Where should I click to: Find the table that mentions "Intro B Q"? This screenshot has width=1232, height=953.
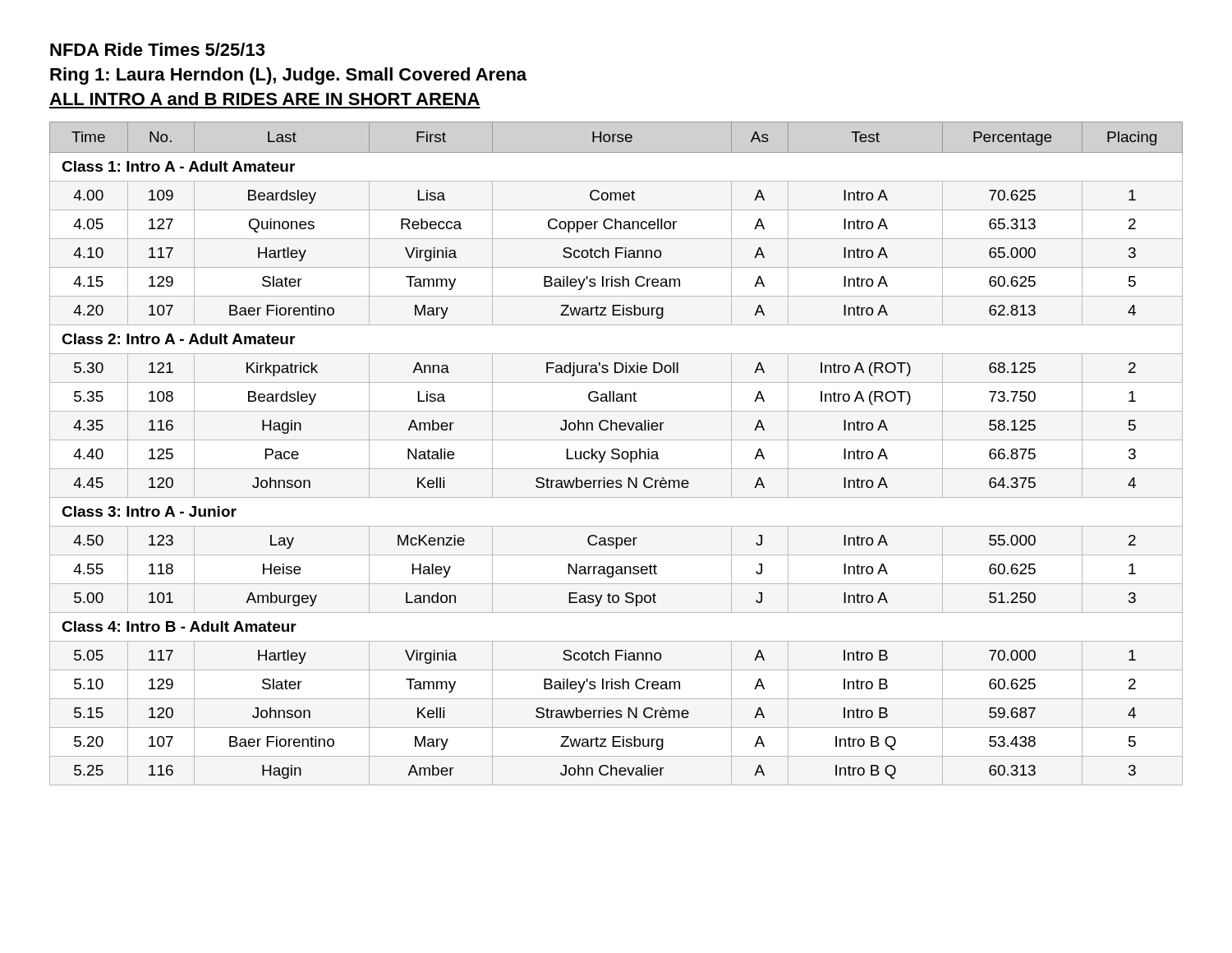coord(616,453)
